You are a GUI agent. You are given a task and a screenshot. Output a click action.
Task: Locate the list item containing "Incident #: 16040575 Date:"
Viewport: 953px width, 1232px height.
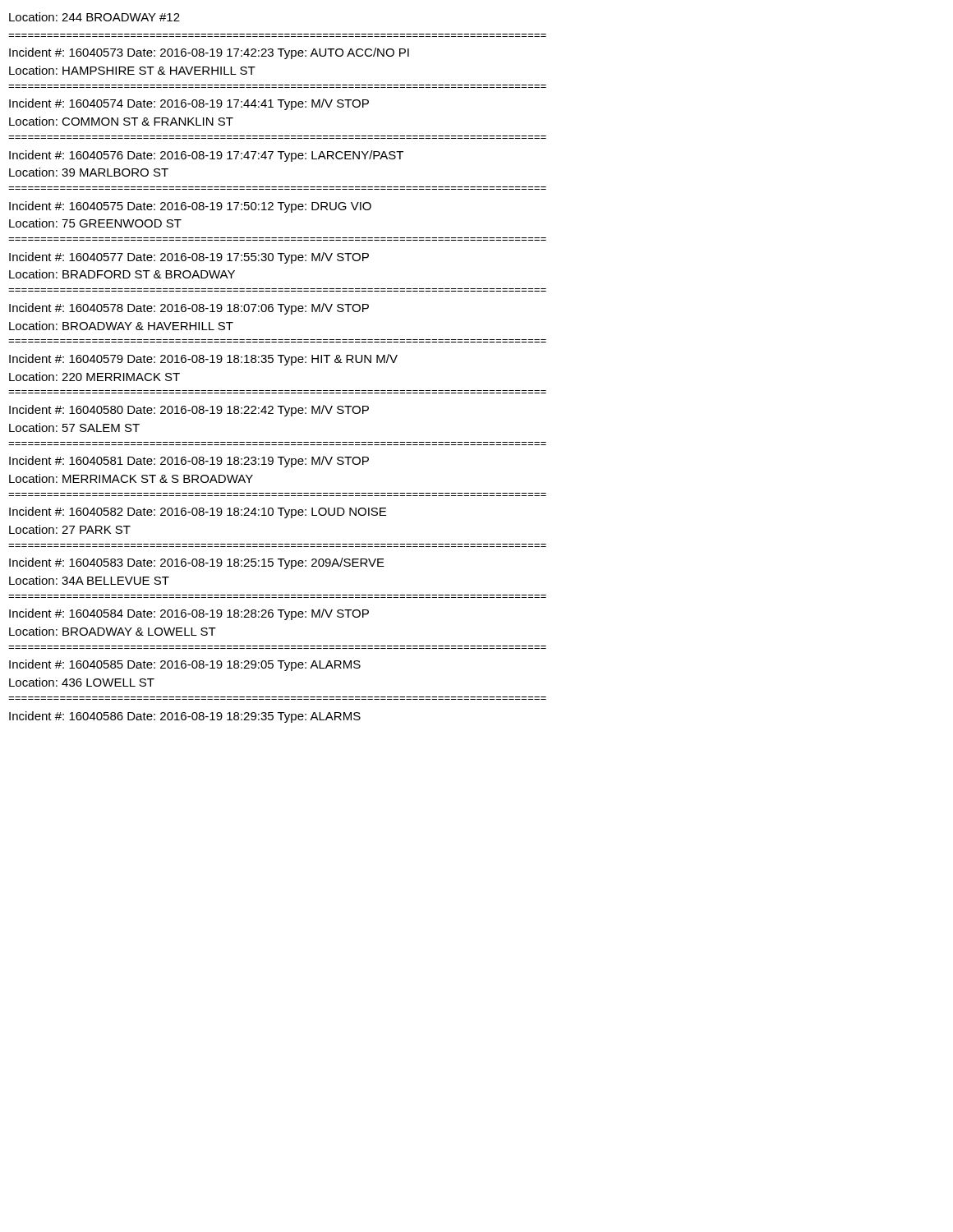190,214
